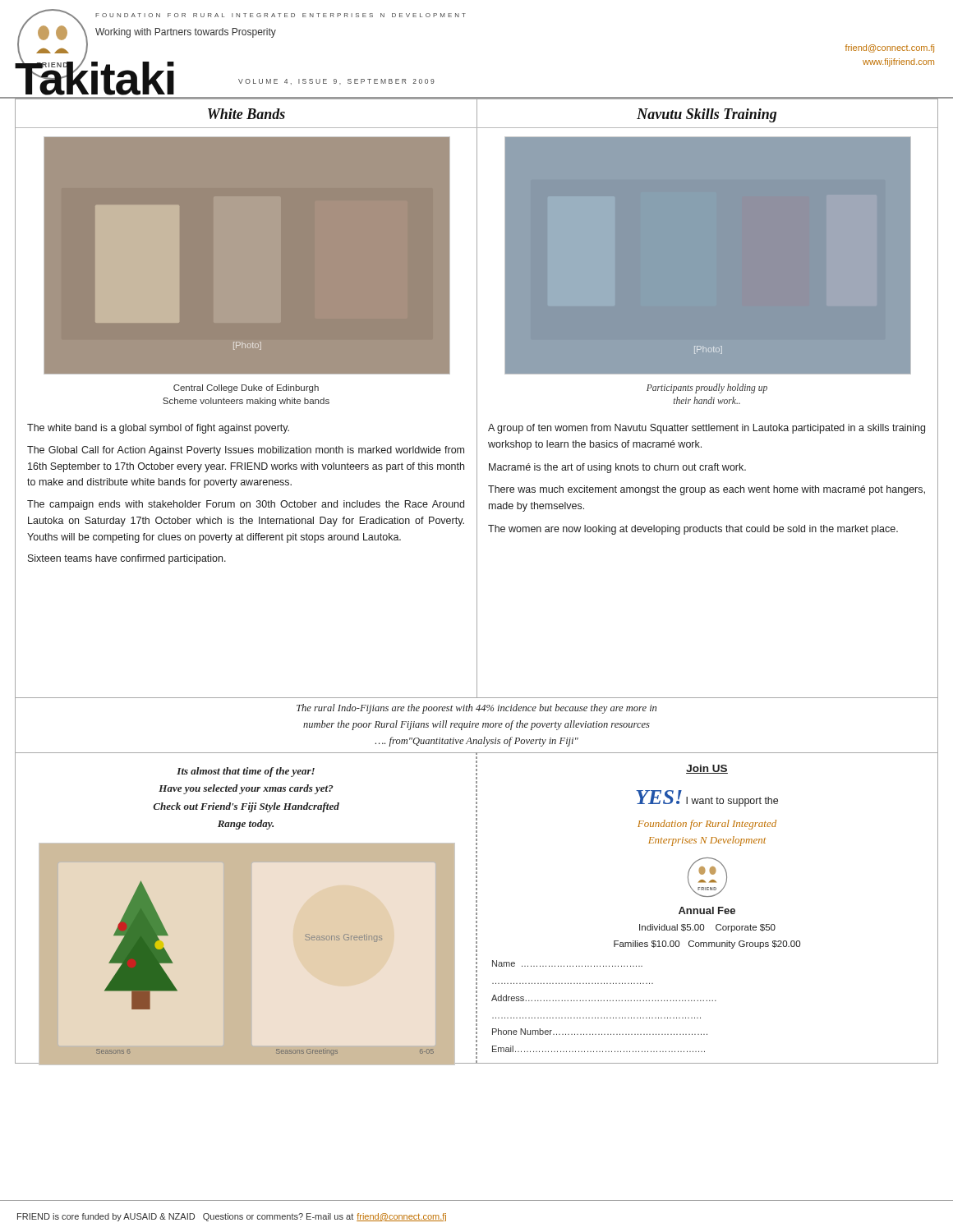Locate the block of text that opens with "A group of ten women from Navutu Squatter"
Screen dimensions: 1232x953
[707, 479]
